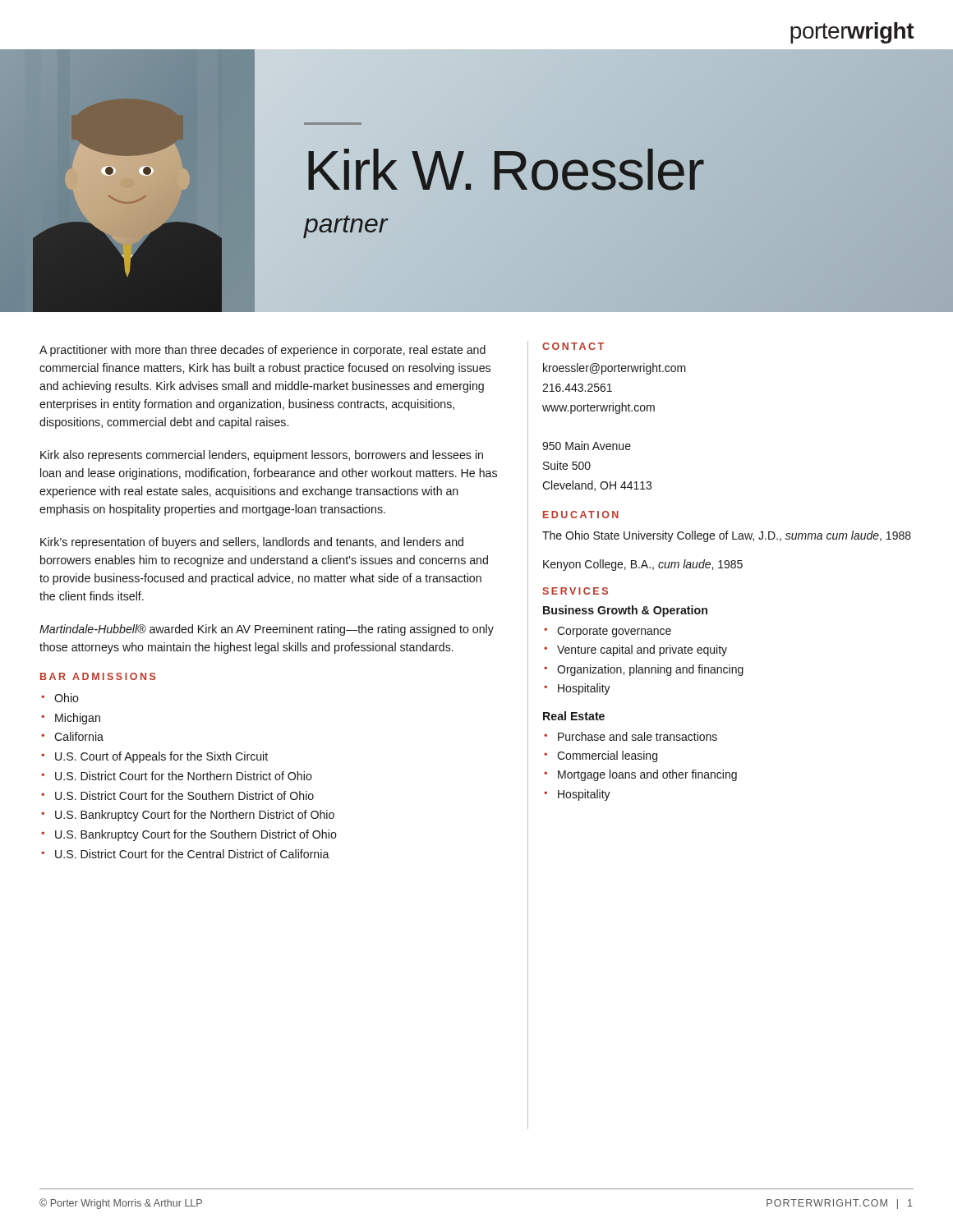The width and height of the screenshot is (953, 1232).
Task: Select the block starting "Commercial leasing"
Action: click(608, 756)
